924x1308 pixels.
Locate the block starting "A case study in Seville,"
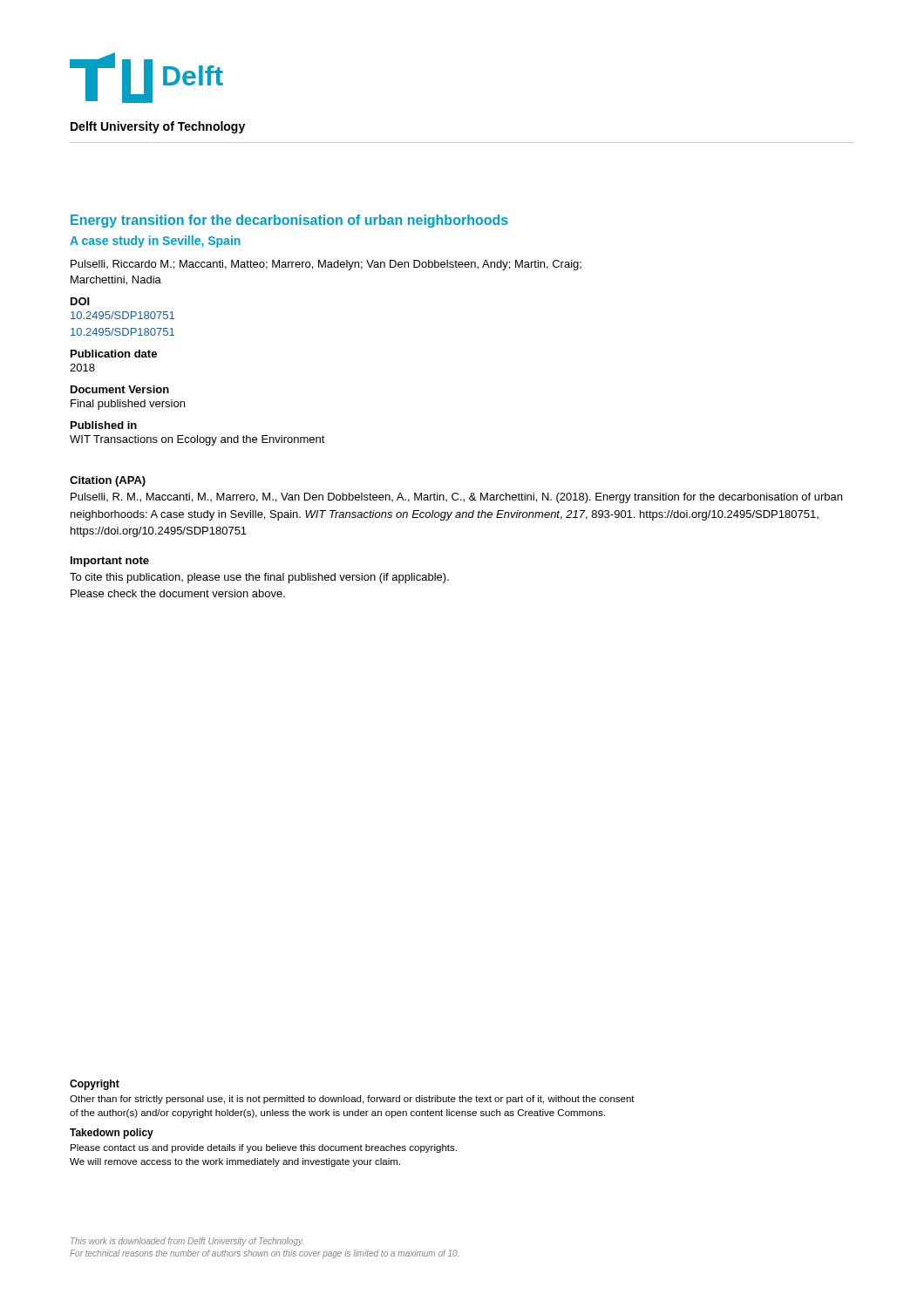tap(155, 241)
